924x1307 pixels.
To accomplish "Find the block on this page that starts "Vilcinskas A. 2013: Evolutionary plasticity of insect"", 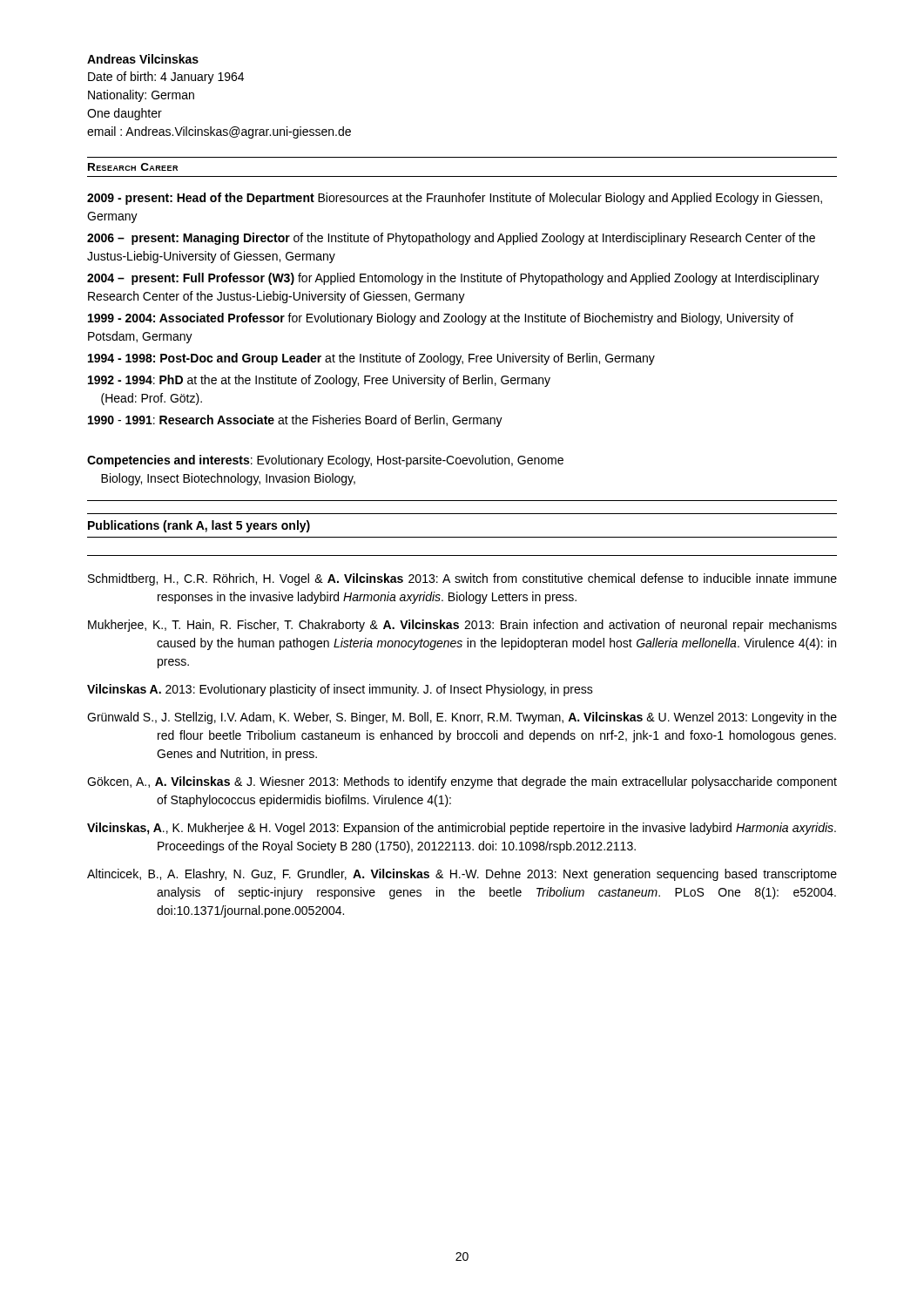I will pyautogui.click(x=340, y=689).
